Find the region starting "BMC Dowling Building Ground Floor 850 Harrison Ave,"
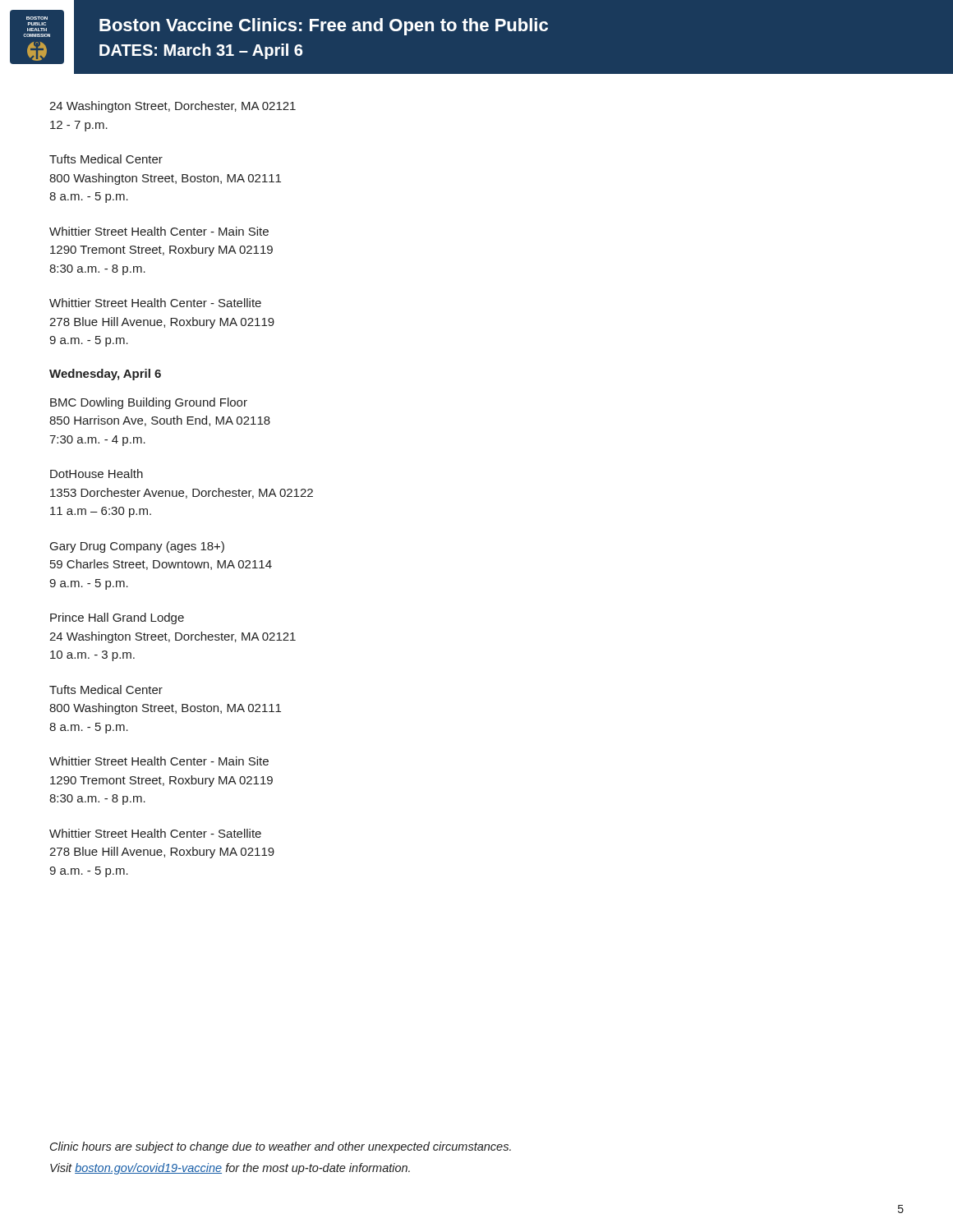 pos(160,420)
